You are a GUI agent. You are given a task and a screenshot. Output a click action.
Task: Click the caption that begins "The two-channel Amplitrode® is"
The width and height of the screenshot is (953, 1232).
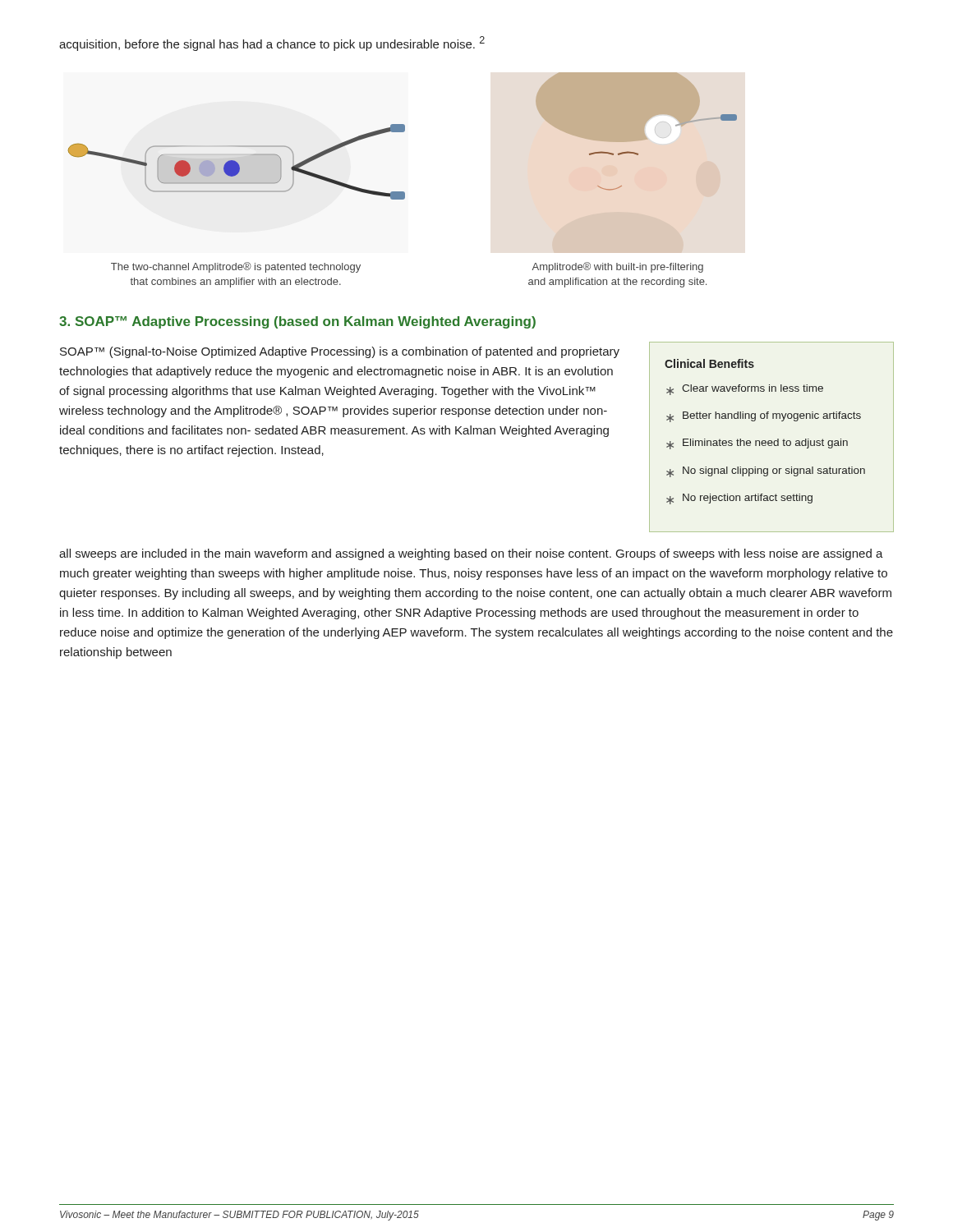click(236, 274)
